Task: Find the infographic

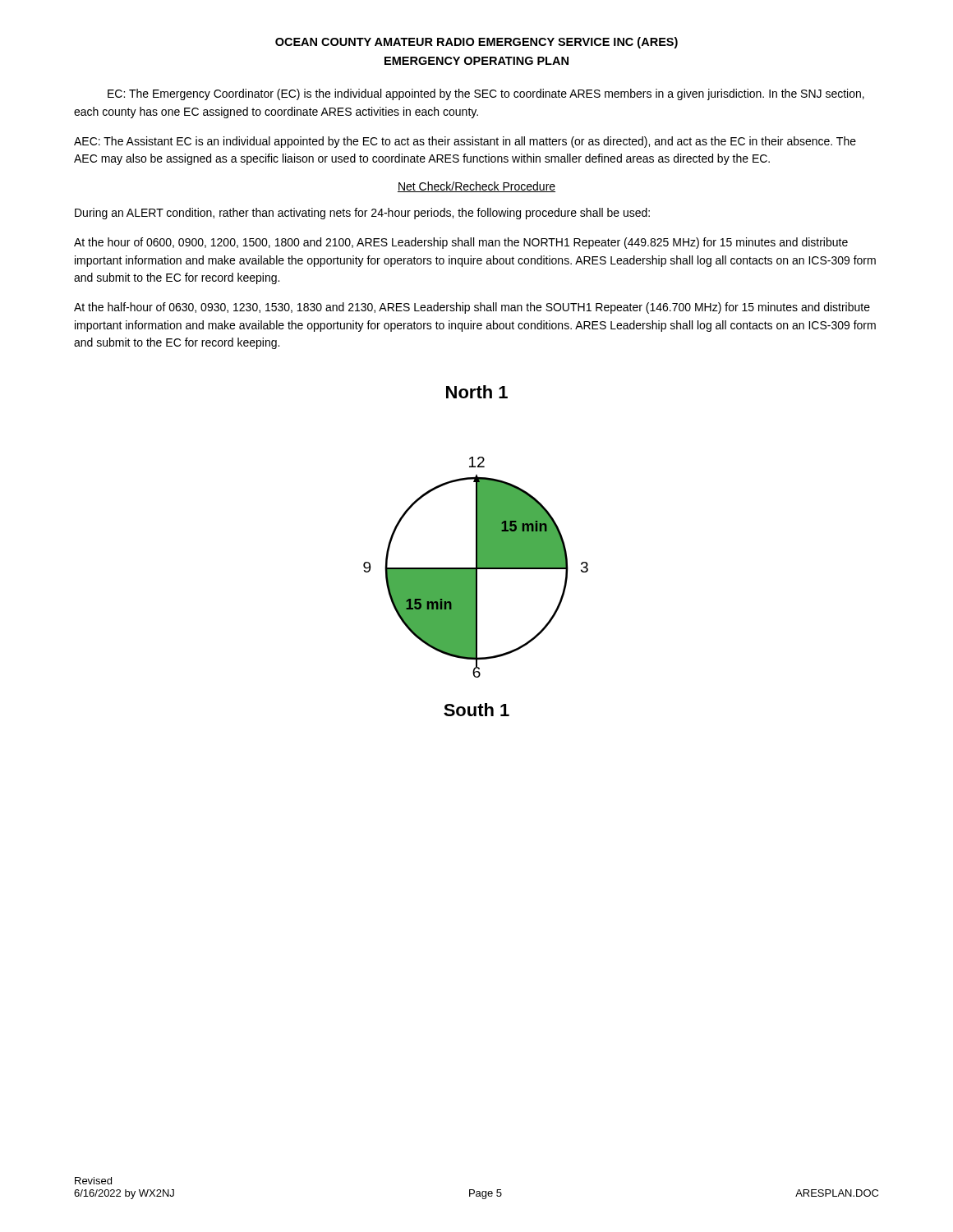Action: pos(476,553)
